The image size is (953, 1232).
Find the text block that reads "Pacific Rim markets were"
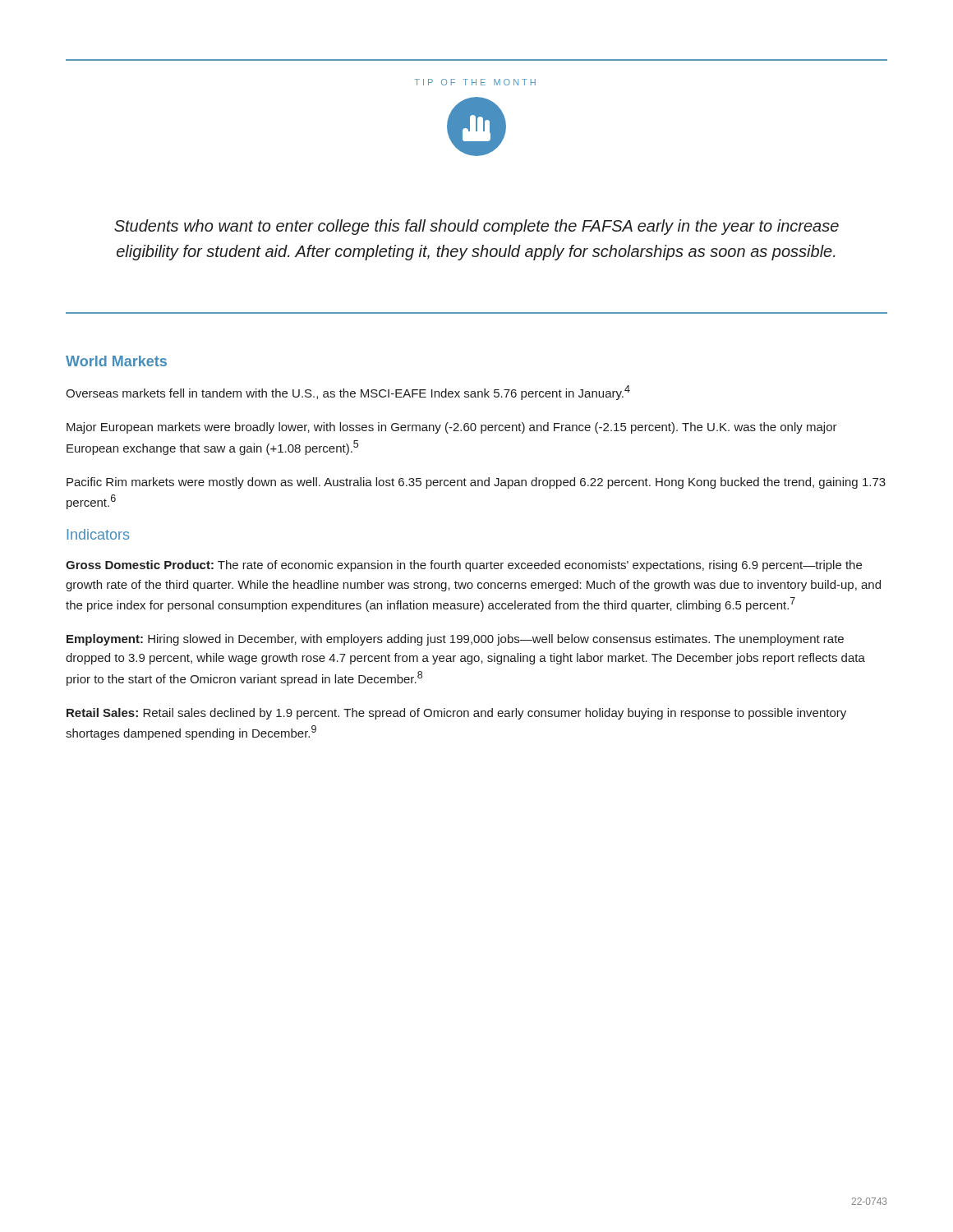(x=476, y=492)
